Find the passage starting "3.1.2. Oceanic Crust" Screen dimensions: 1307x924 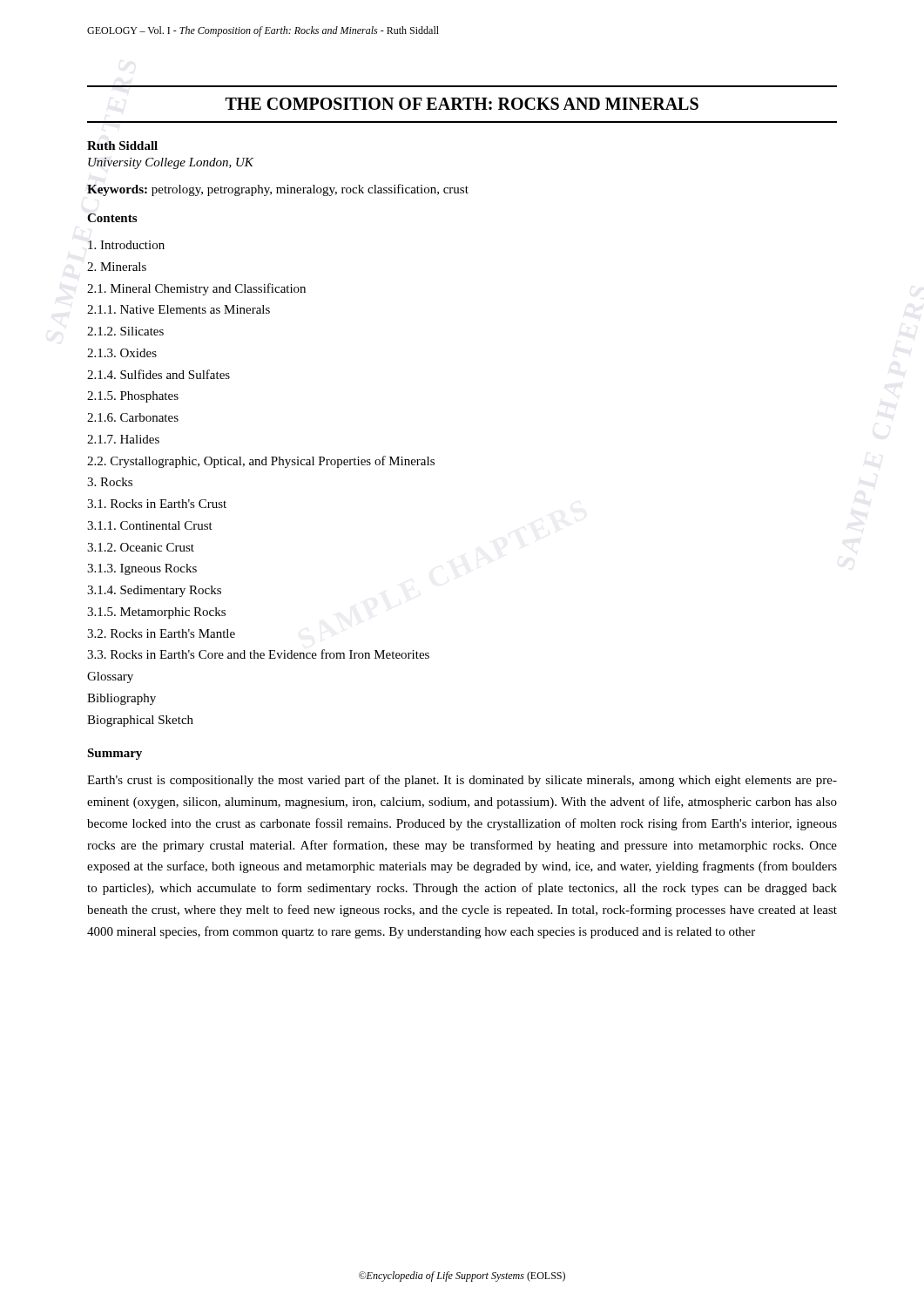tap(141, 547)
